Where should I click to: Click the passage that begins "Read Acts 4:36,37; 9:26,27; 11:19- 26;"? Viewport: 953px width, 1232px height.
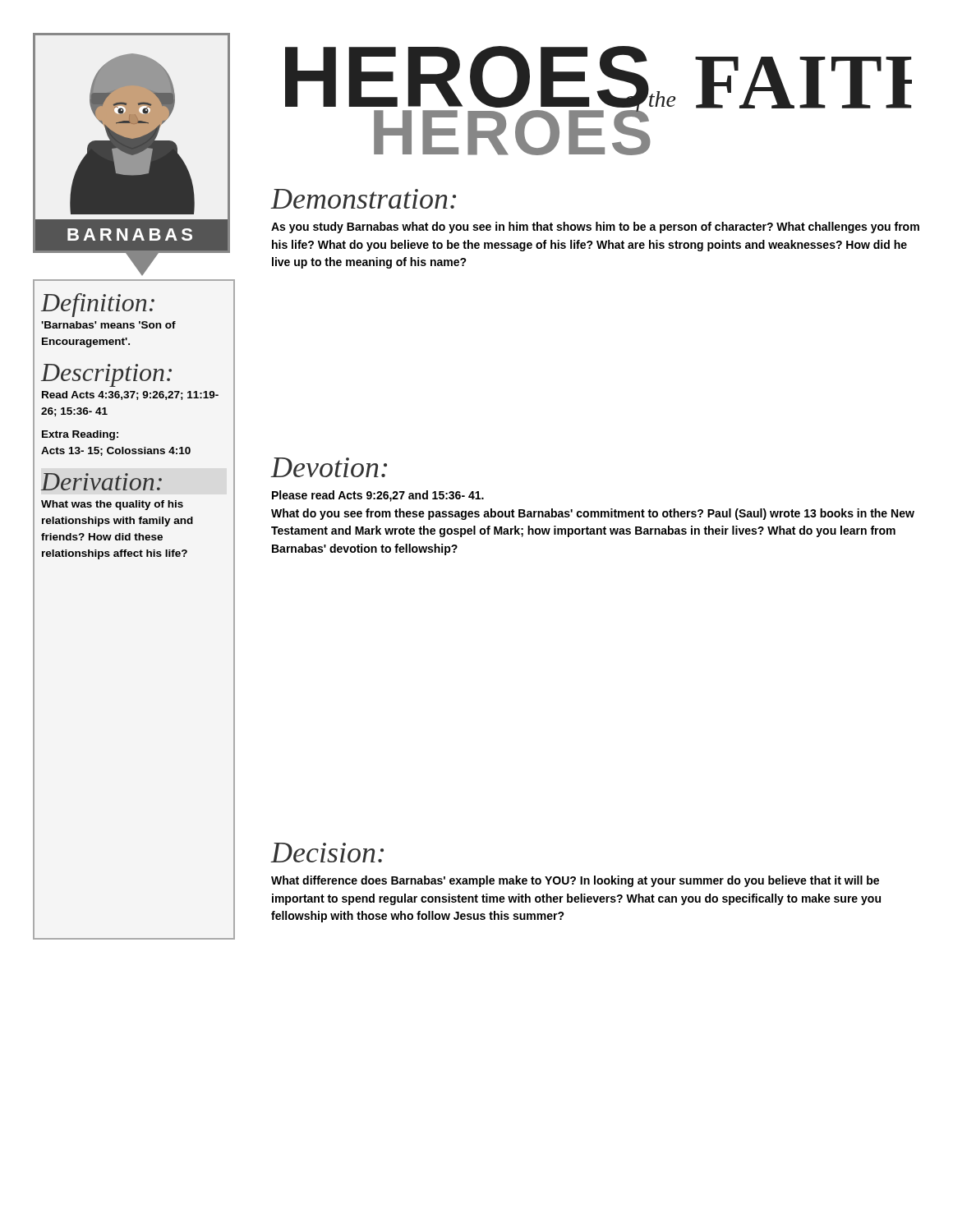(x=134, y=403)
